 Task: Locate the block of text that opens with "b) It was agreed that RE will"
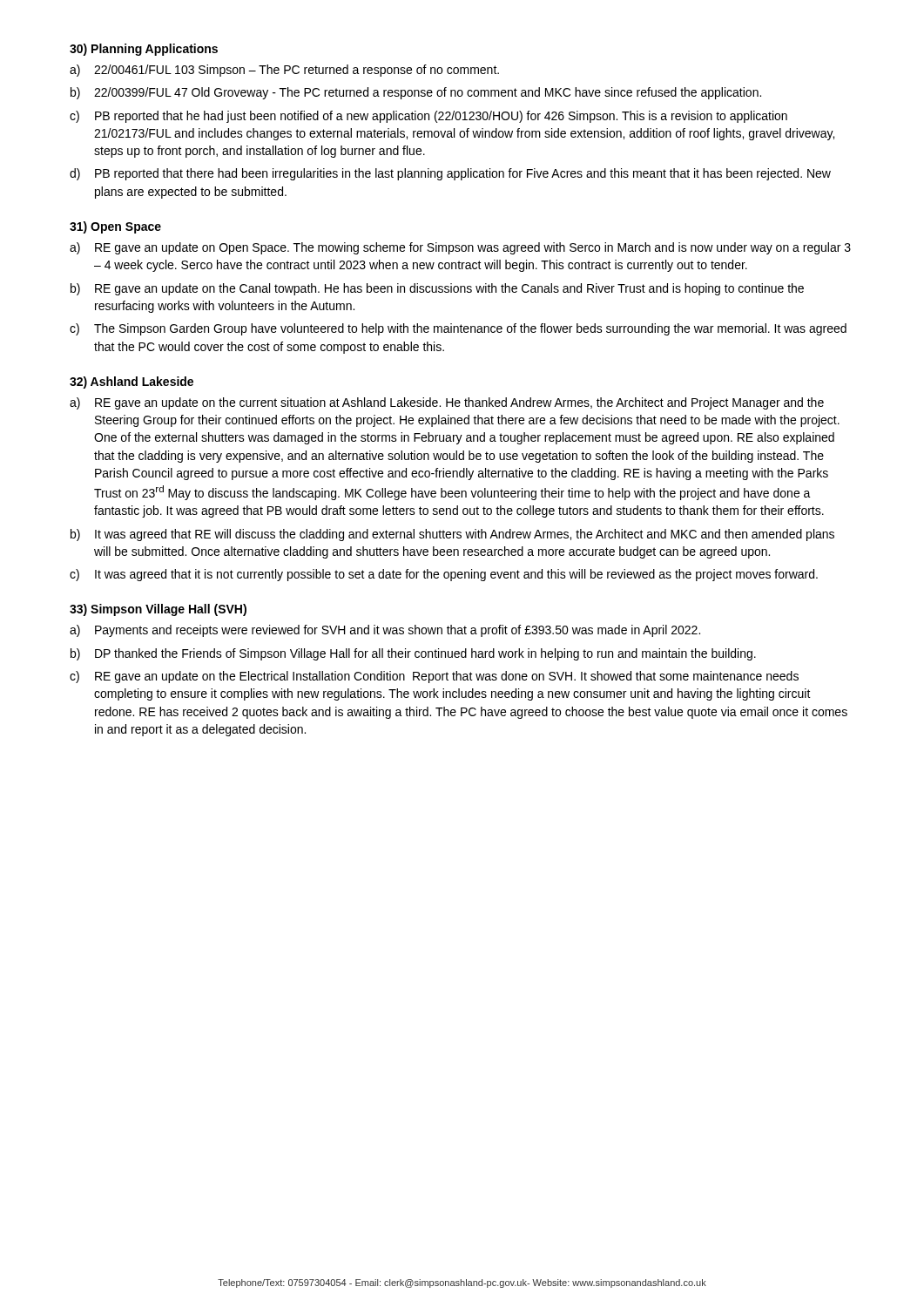(462, 543)
